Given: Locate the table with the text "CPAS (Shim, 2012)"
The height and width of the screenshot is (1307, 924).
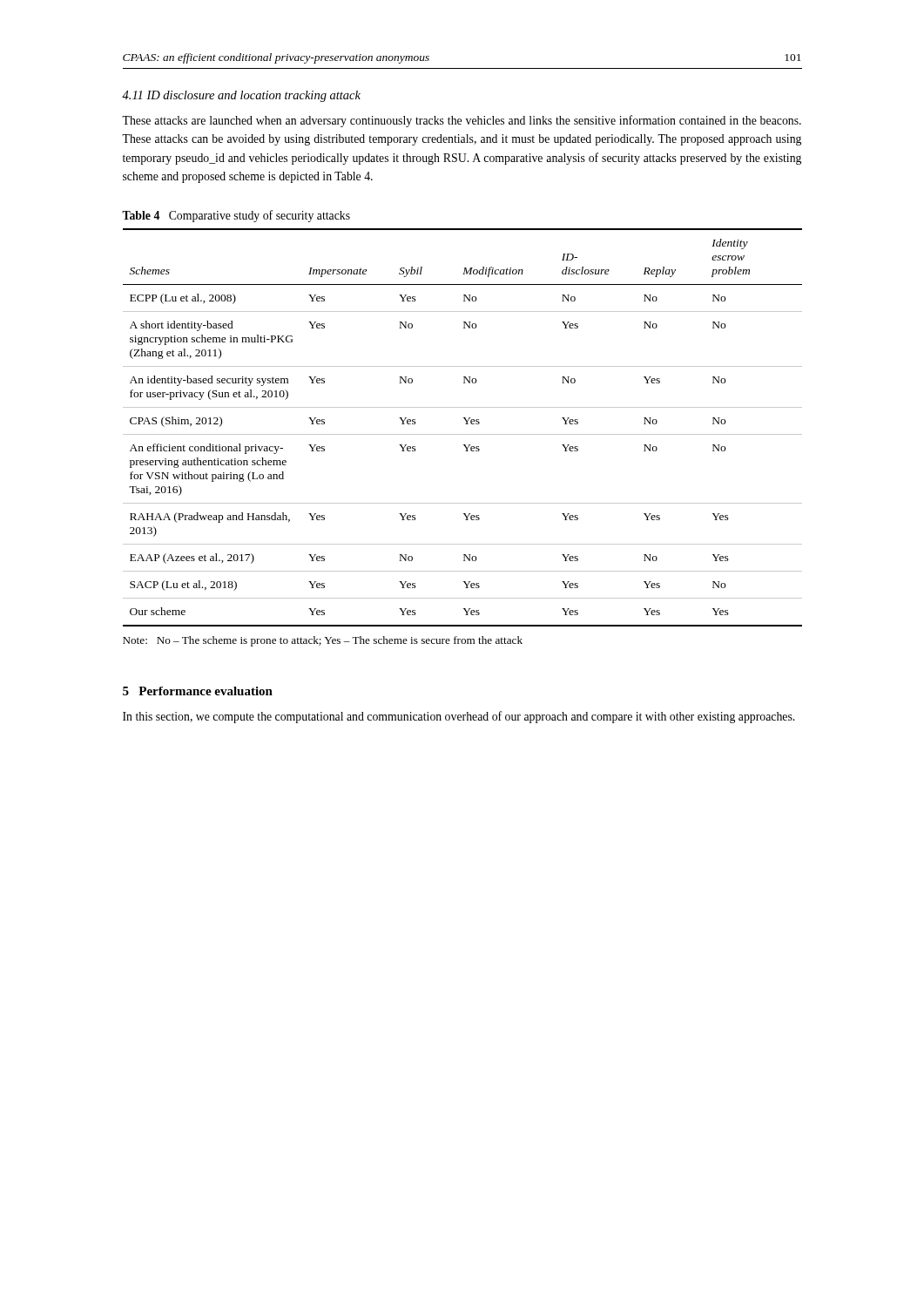Looking at the screenshot, I should pos(462,427).
